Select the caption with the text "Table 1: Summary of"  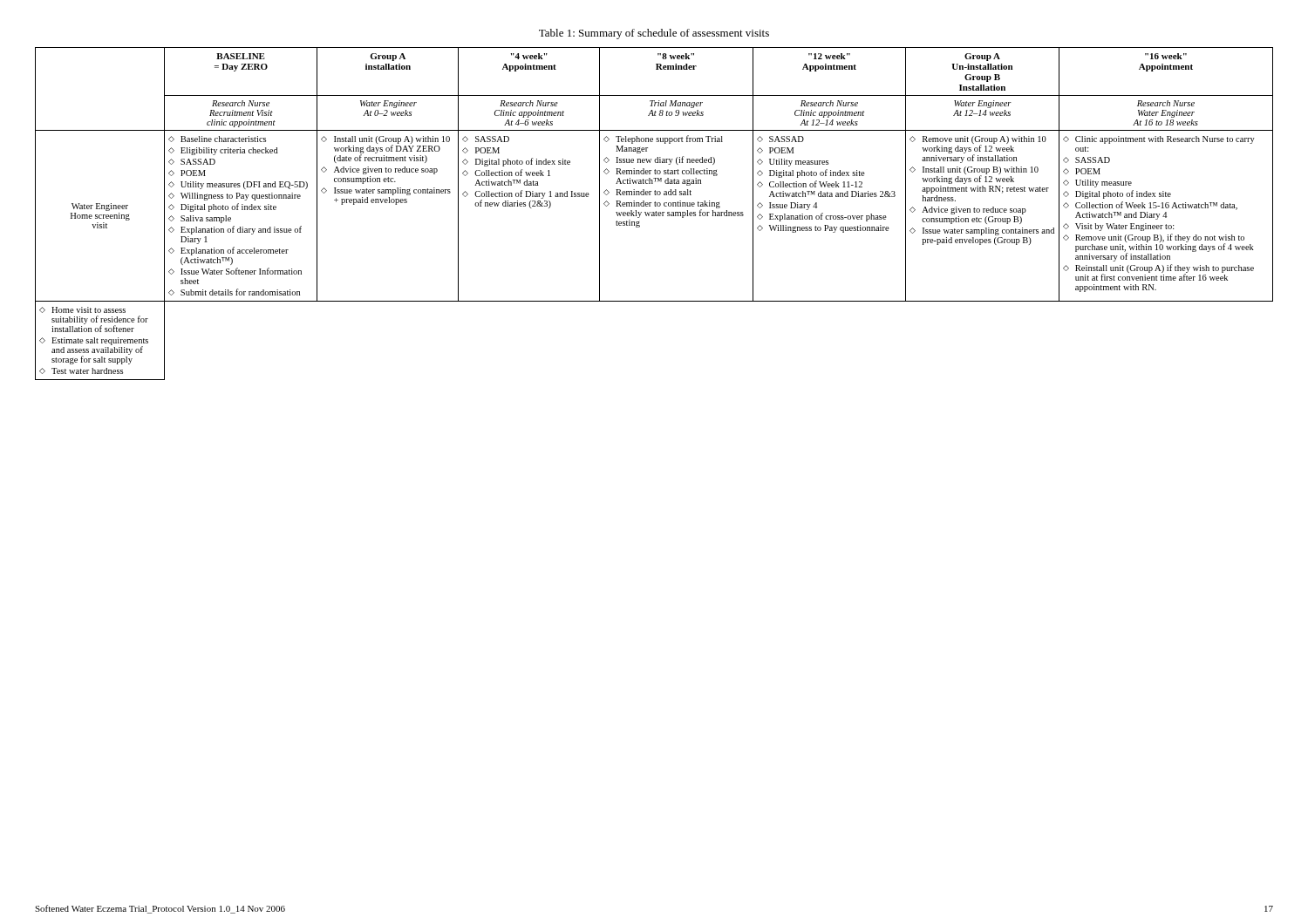[x=654, y=33]
